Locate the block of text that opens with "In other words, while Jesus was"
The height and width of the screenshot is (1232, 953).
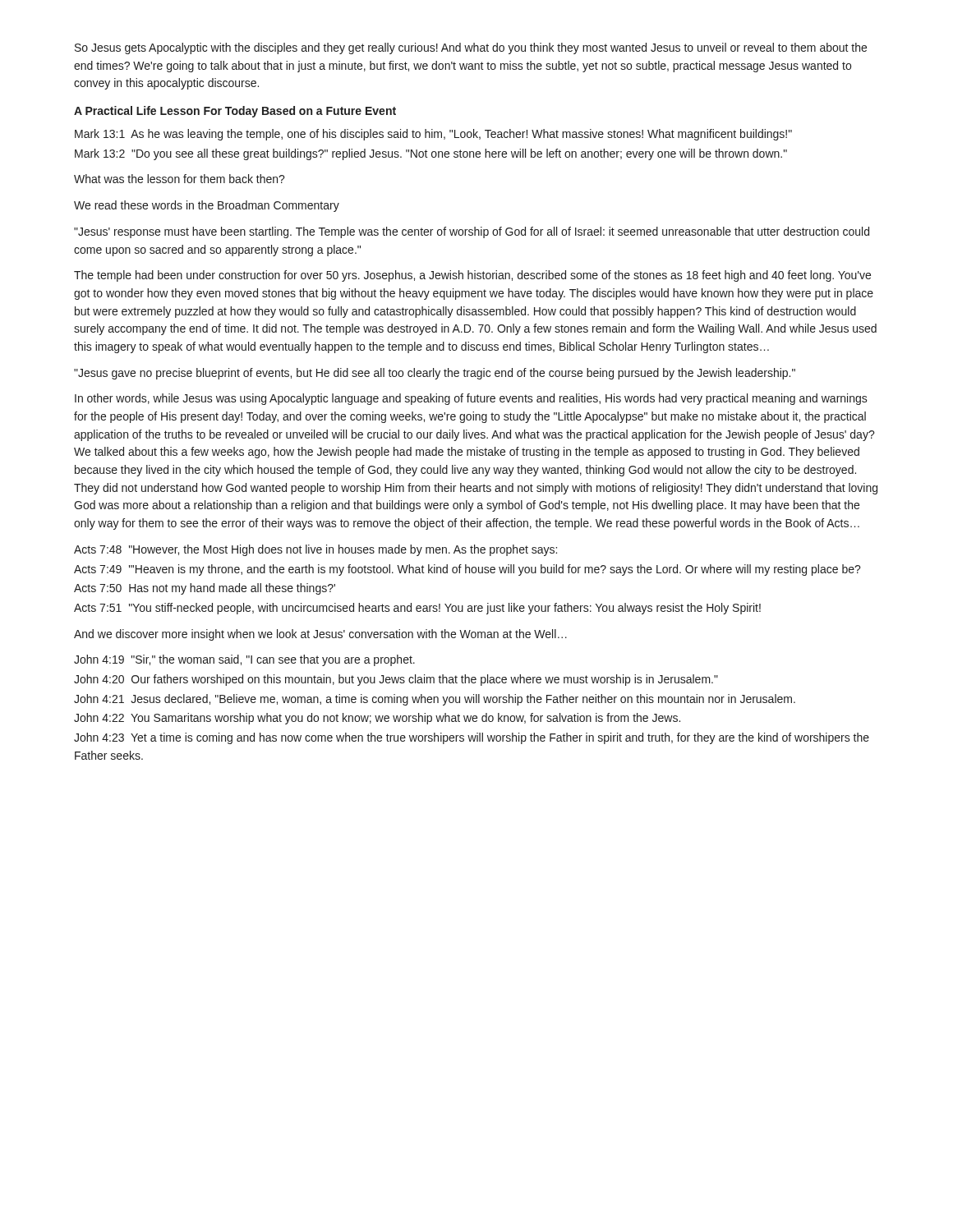476,461
